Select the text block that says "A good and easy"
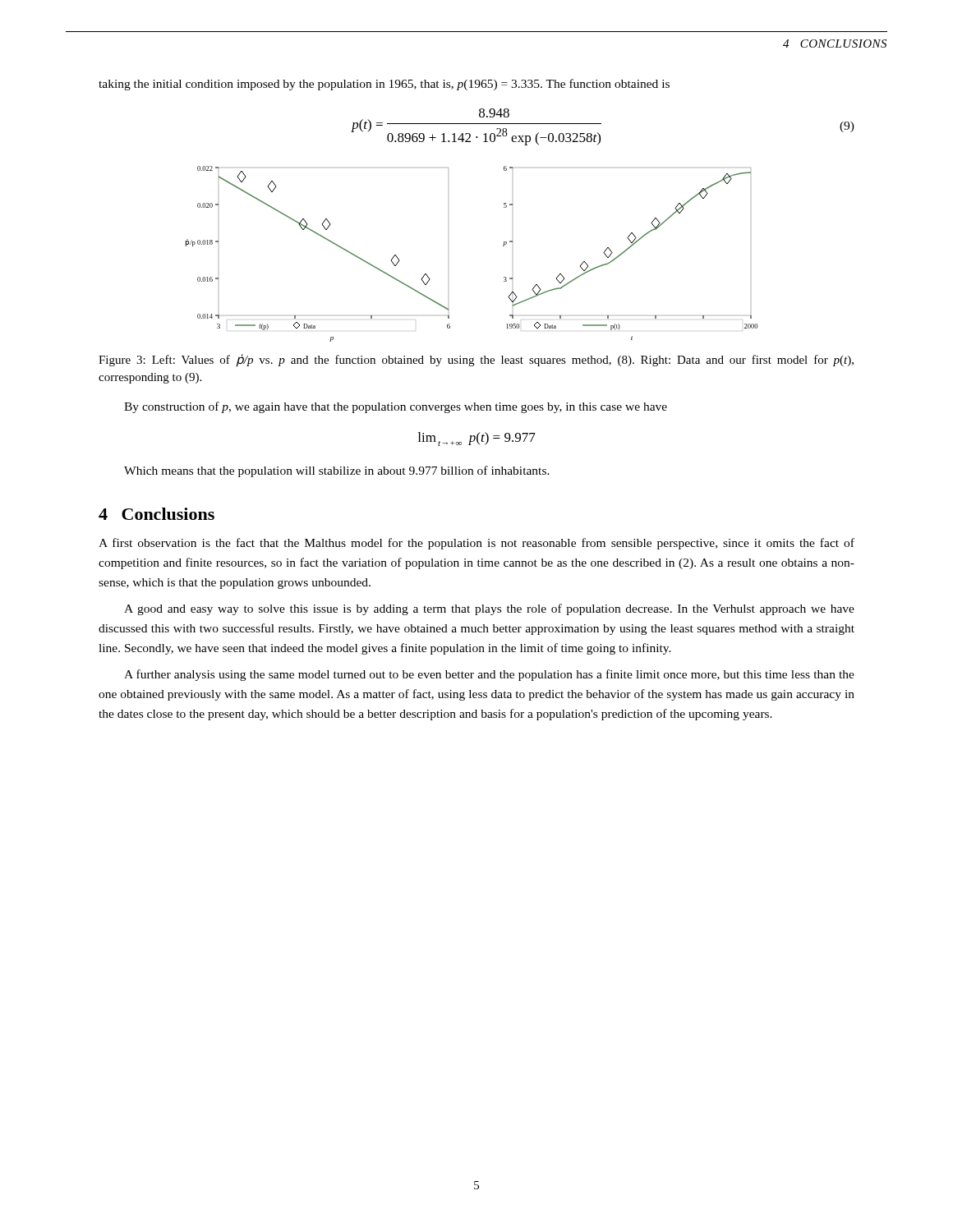953x1232 pixels. (476, 628)
